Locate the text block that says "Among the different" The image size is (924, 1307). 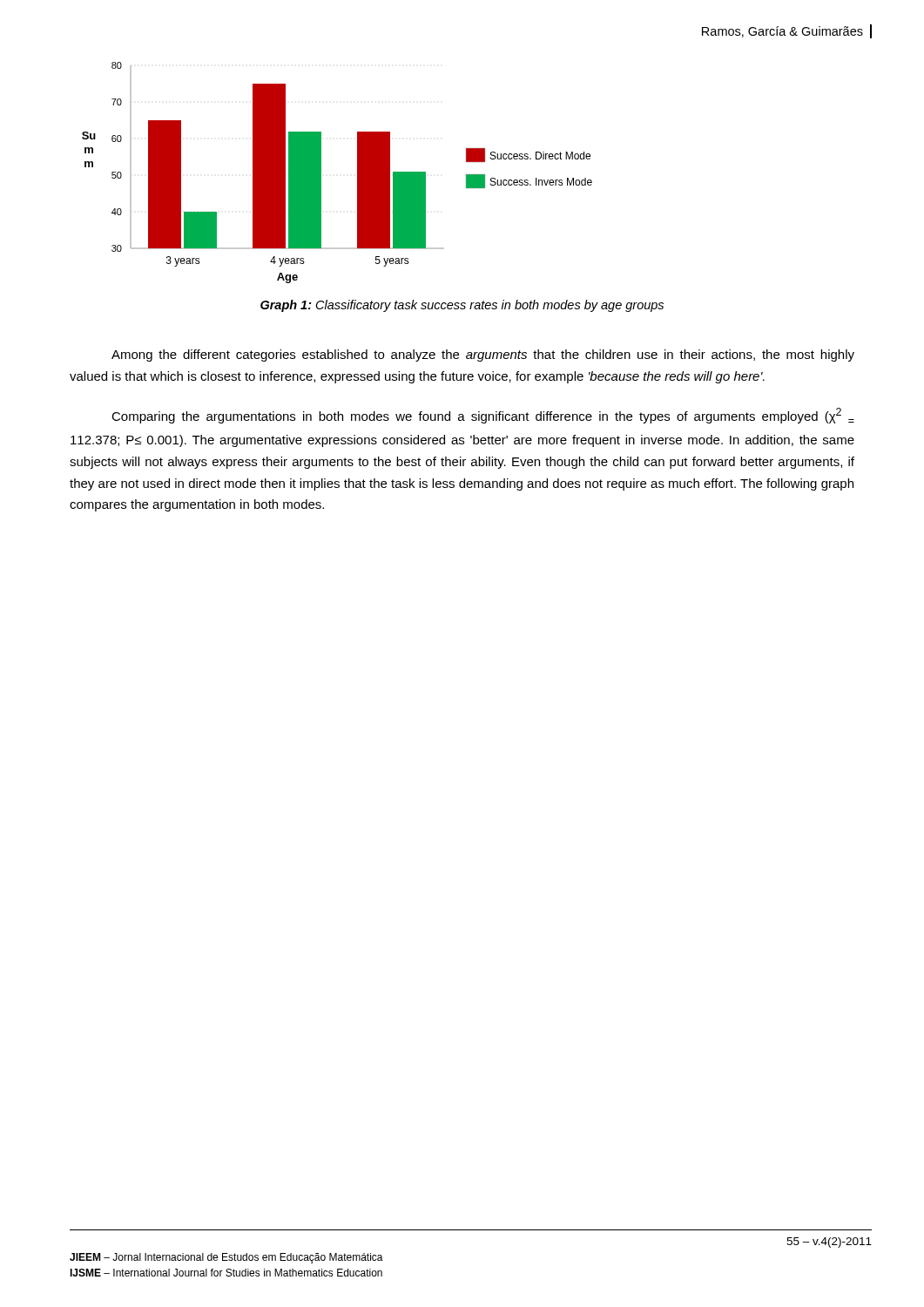pos(462,365)
